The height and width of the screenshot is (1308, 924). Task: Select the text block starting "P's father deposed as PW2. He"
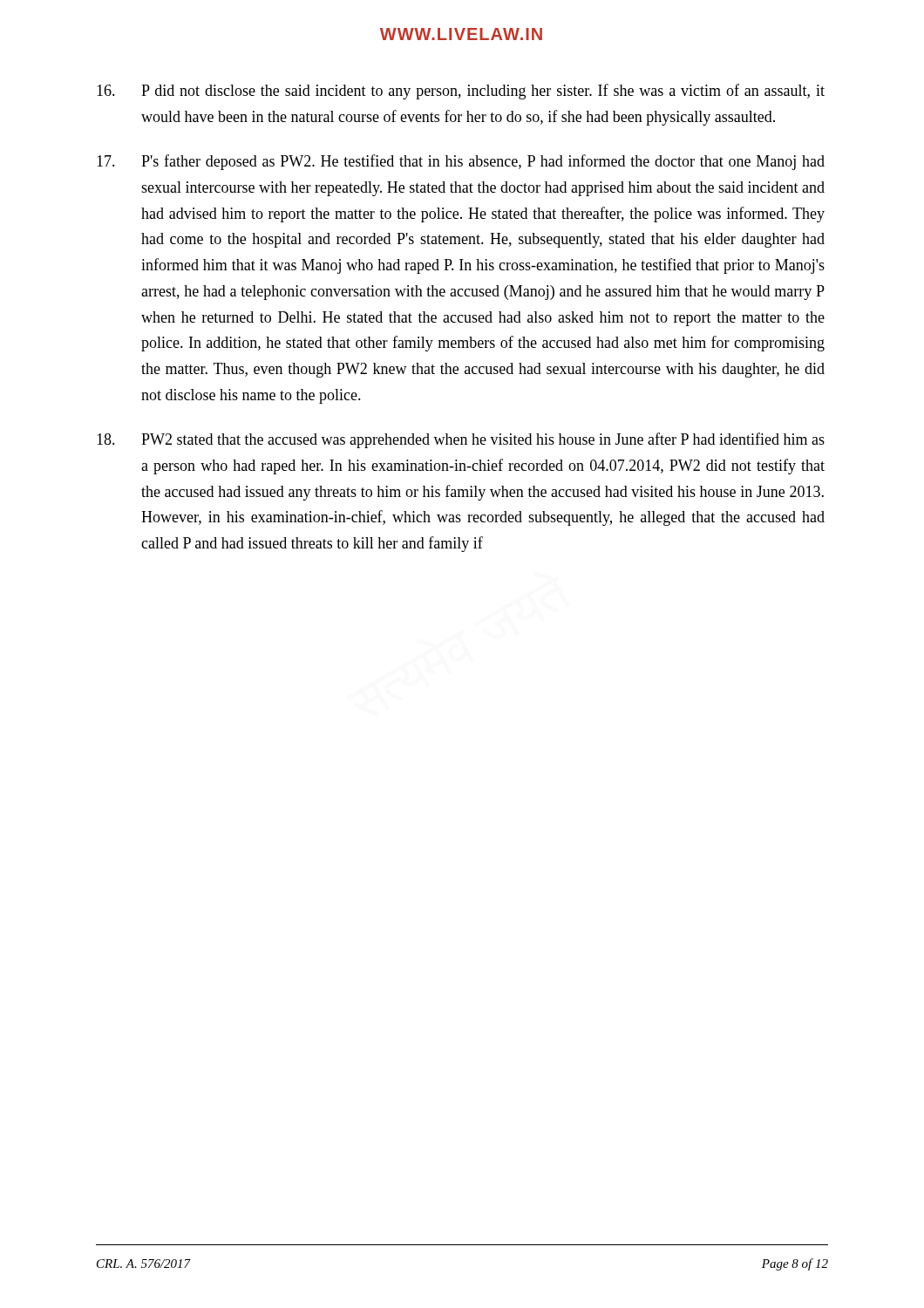(x=460, y=279)
